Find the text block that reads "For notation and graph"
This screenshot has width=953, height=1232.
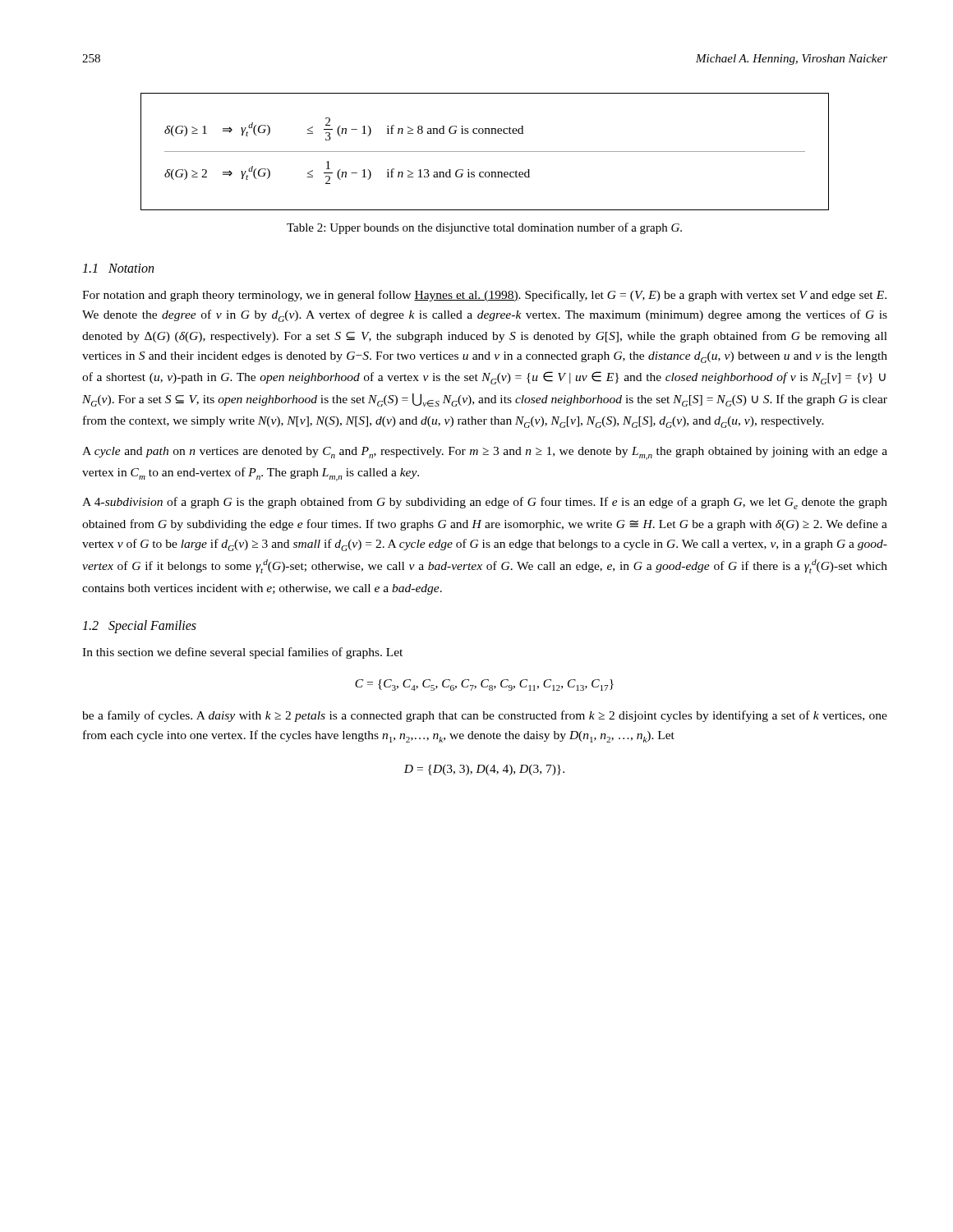(x=485, y=358)
